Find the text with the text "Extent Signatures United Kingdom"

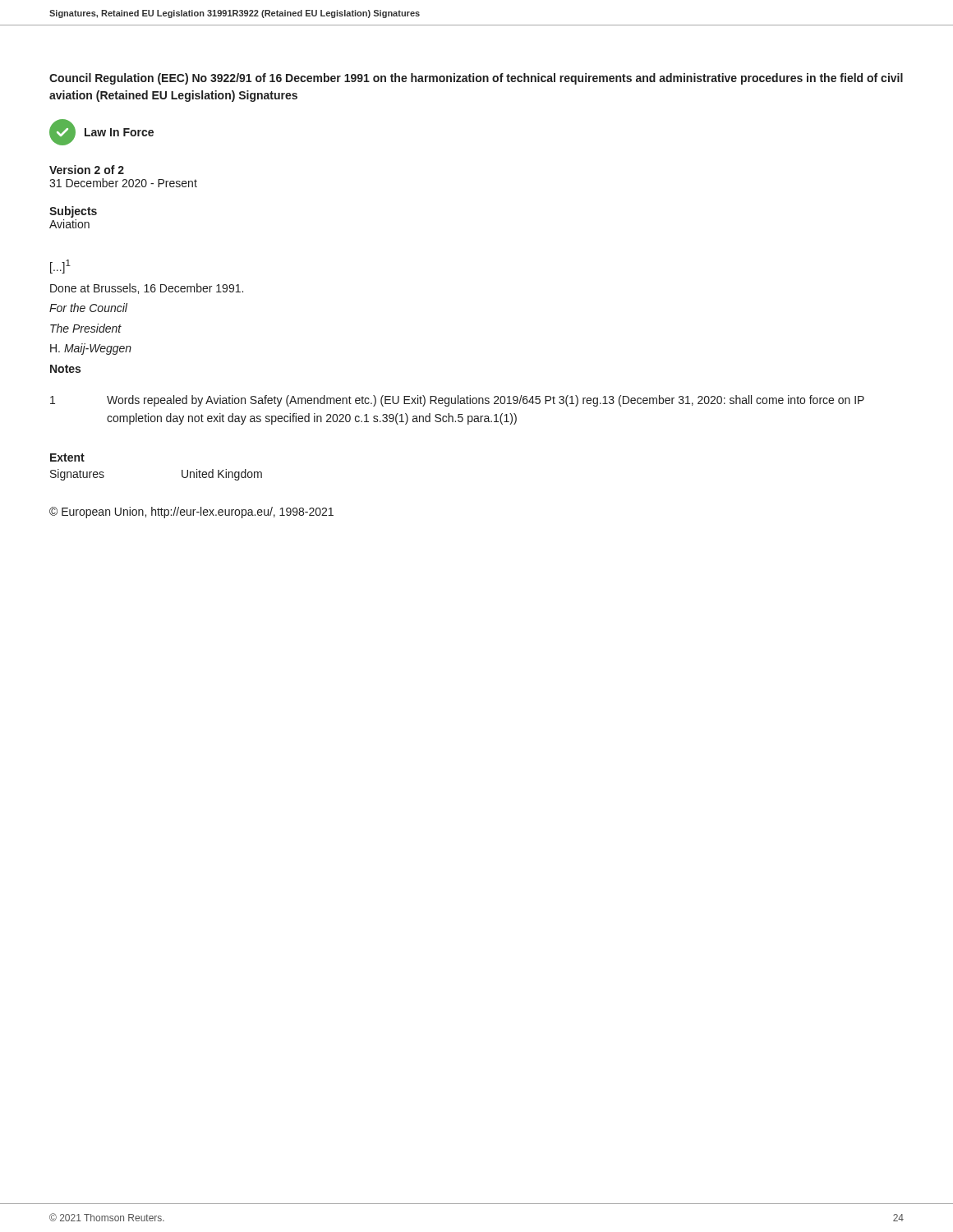(67, 457)
